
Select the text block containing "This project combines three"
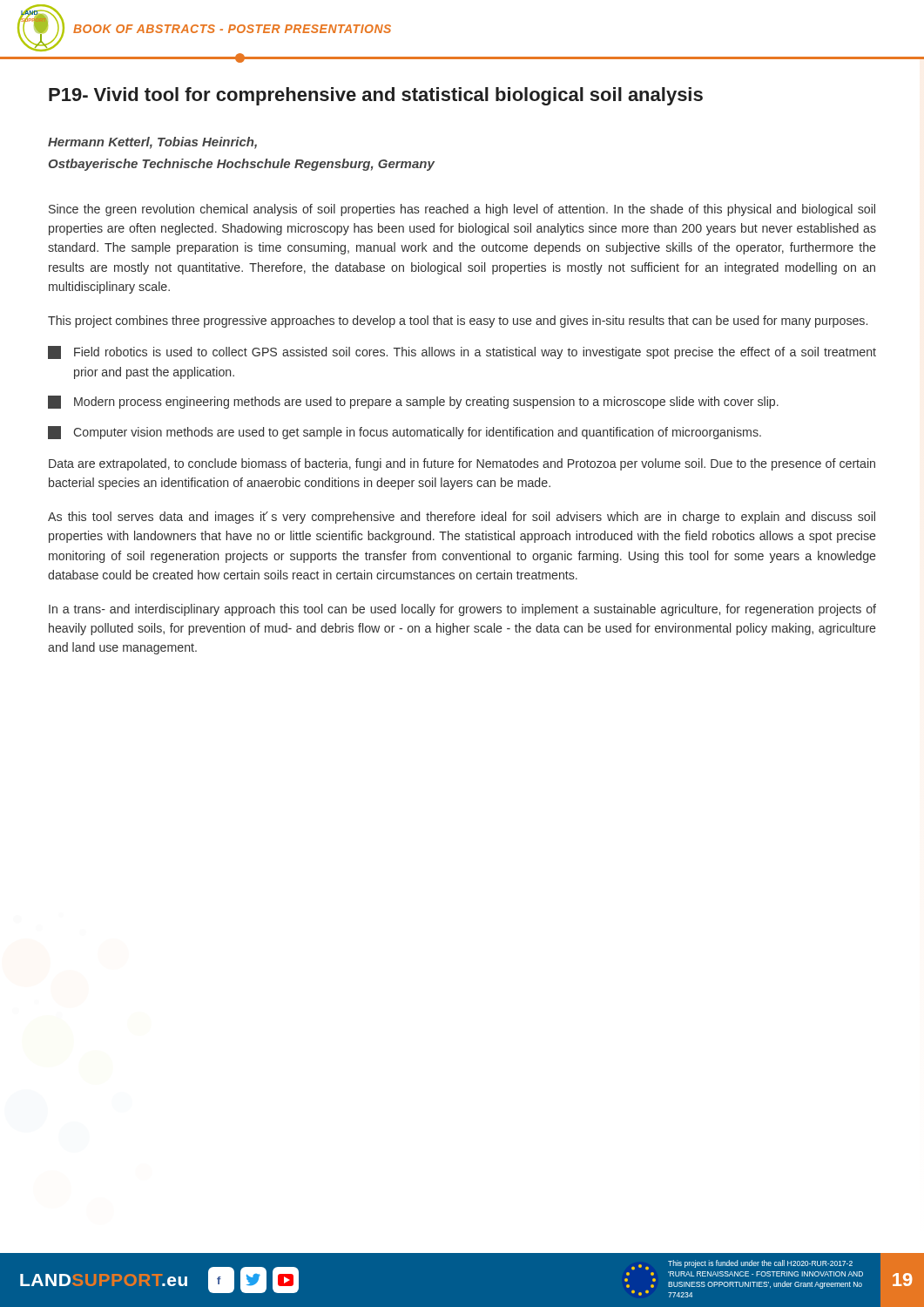click(x=458, y=320)
